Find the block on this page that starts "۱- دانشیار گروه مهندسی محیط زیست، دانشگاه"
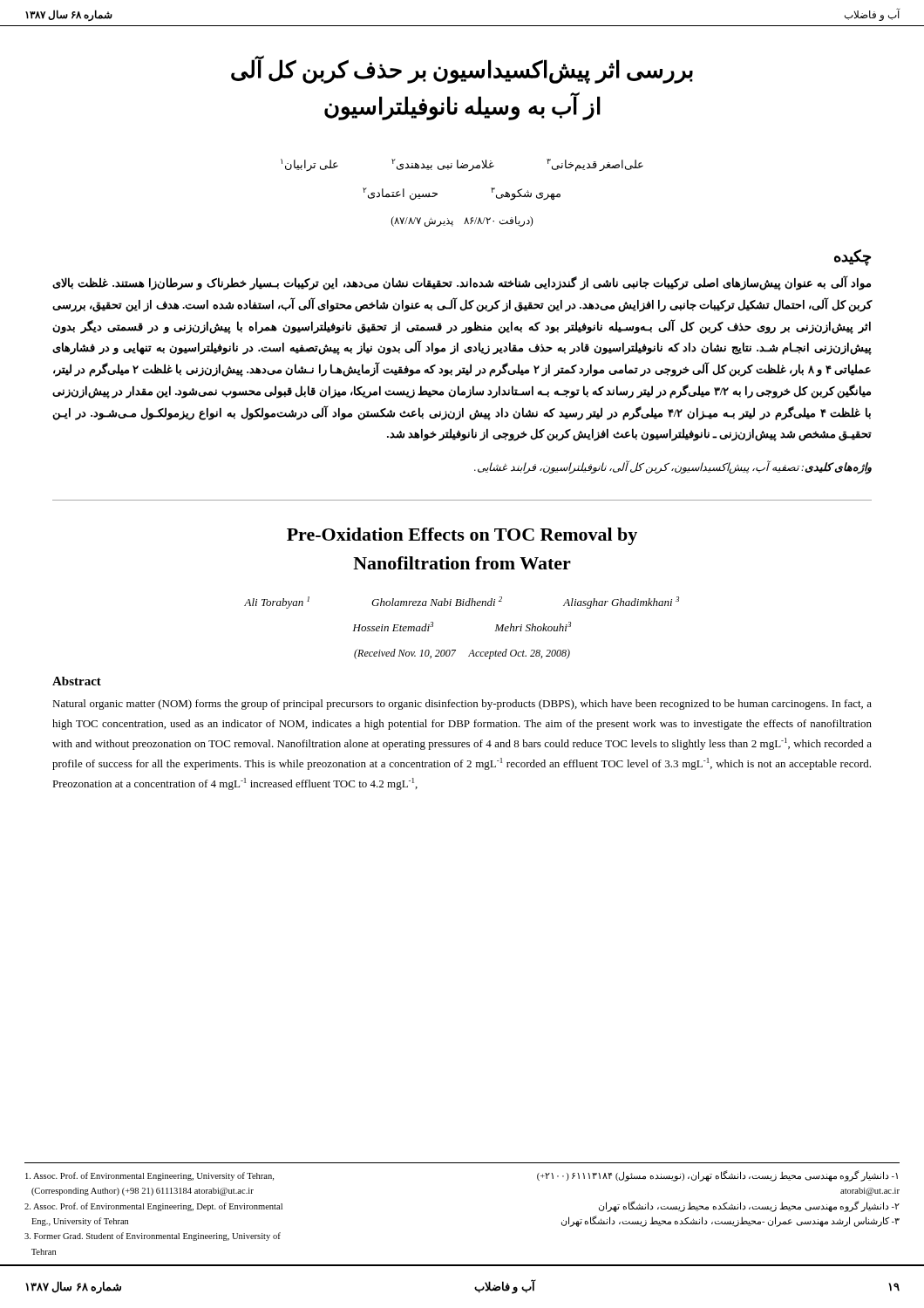The image size is (924, 1308). coord(718,1199)
